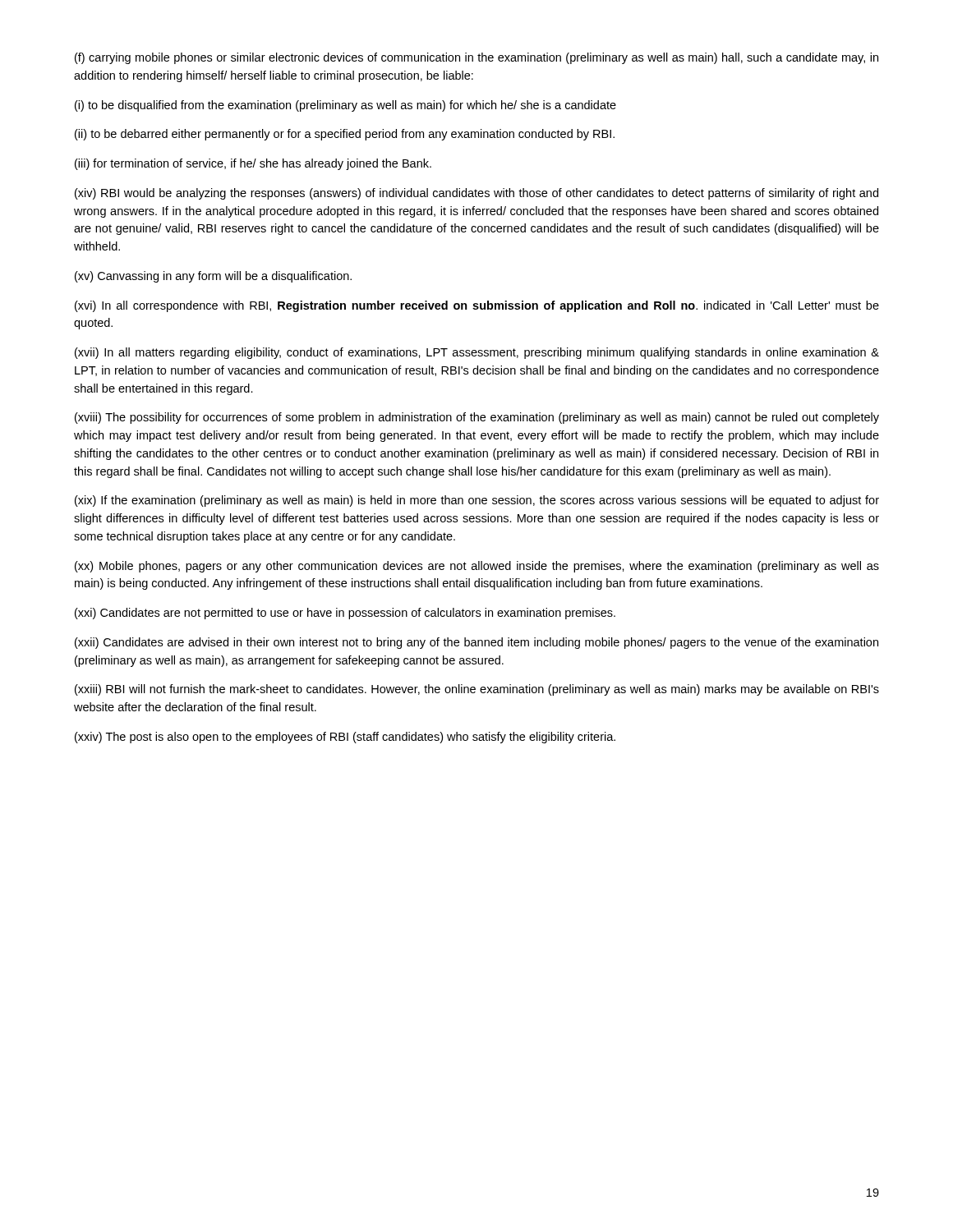Select the region starting "(xvii) In all matters"
Screen dimensions: 1232x953
click(x=476, y=370)
